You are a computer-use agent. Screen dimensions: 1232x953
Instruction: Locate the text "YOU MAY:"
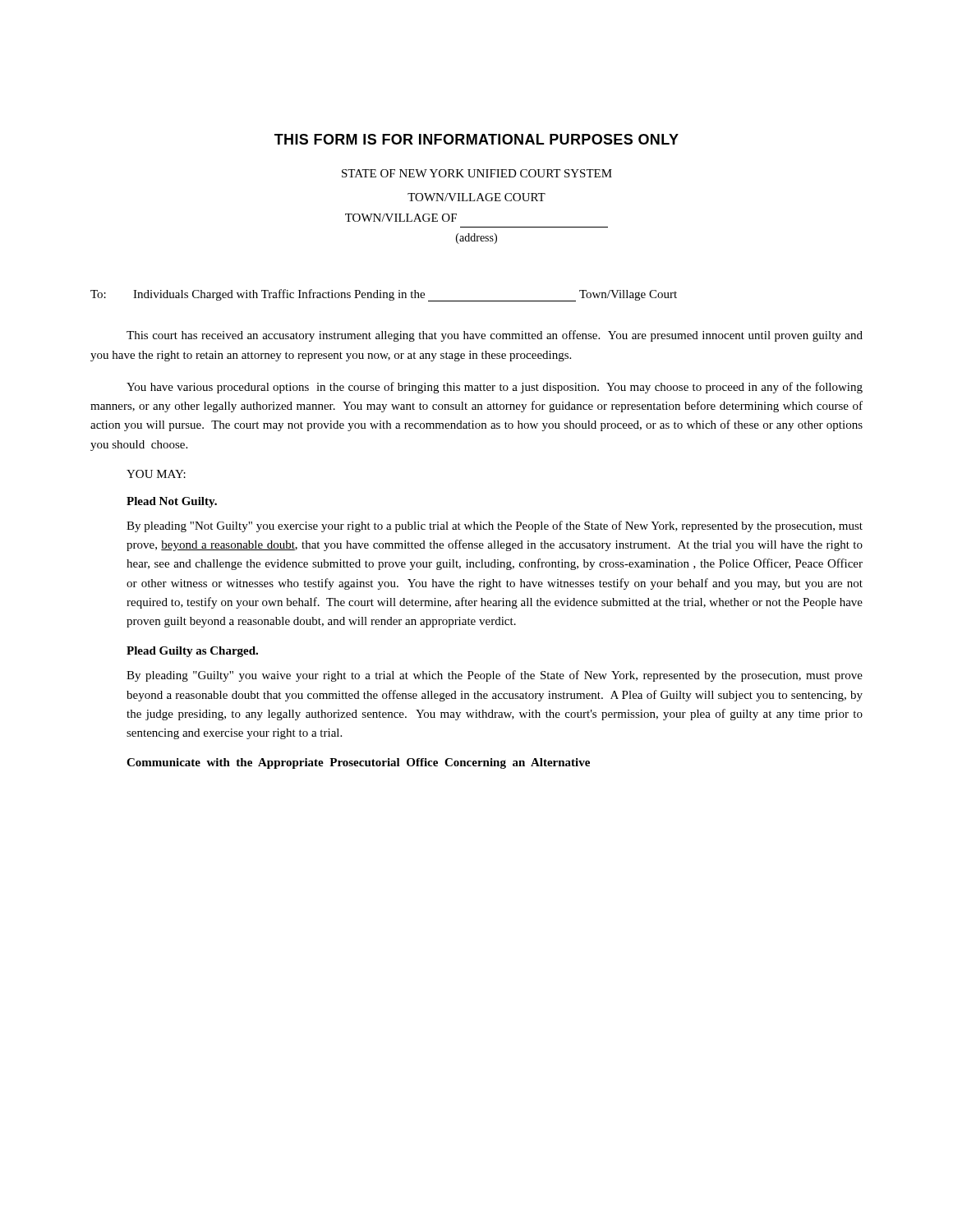[156, 474]
